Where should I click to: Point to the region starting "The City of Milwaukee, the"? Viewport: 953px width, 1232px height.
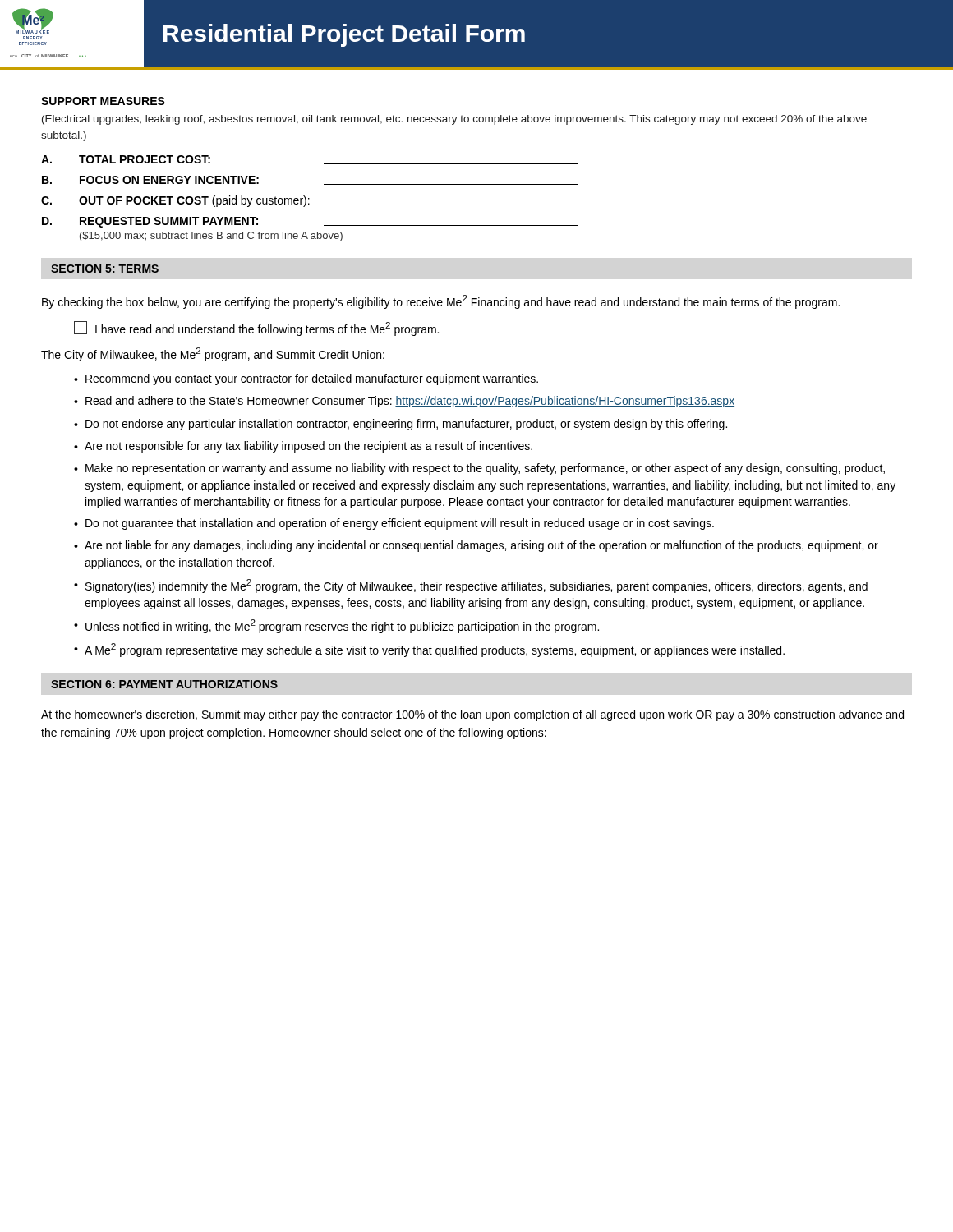(213, 353)
